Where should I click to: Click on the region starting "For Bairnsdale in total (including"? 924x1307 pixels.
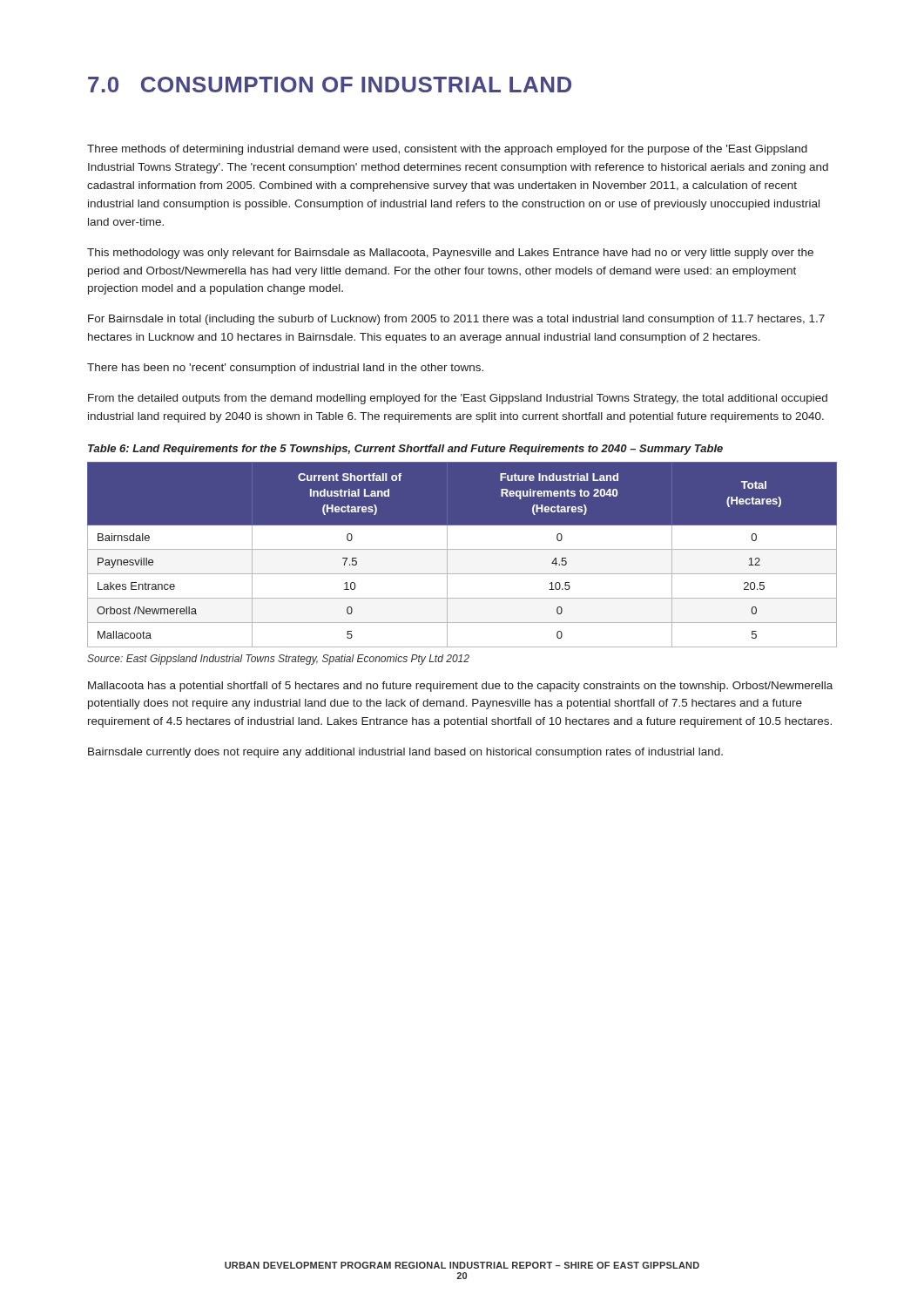[x=456, y=328]
